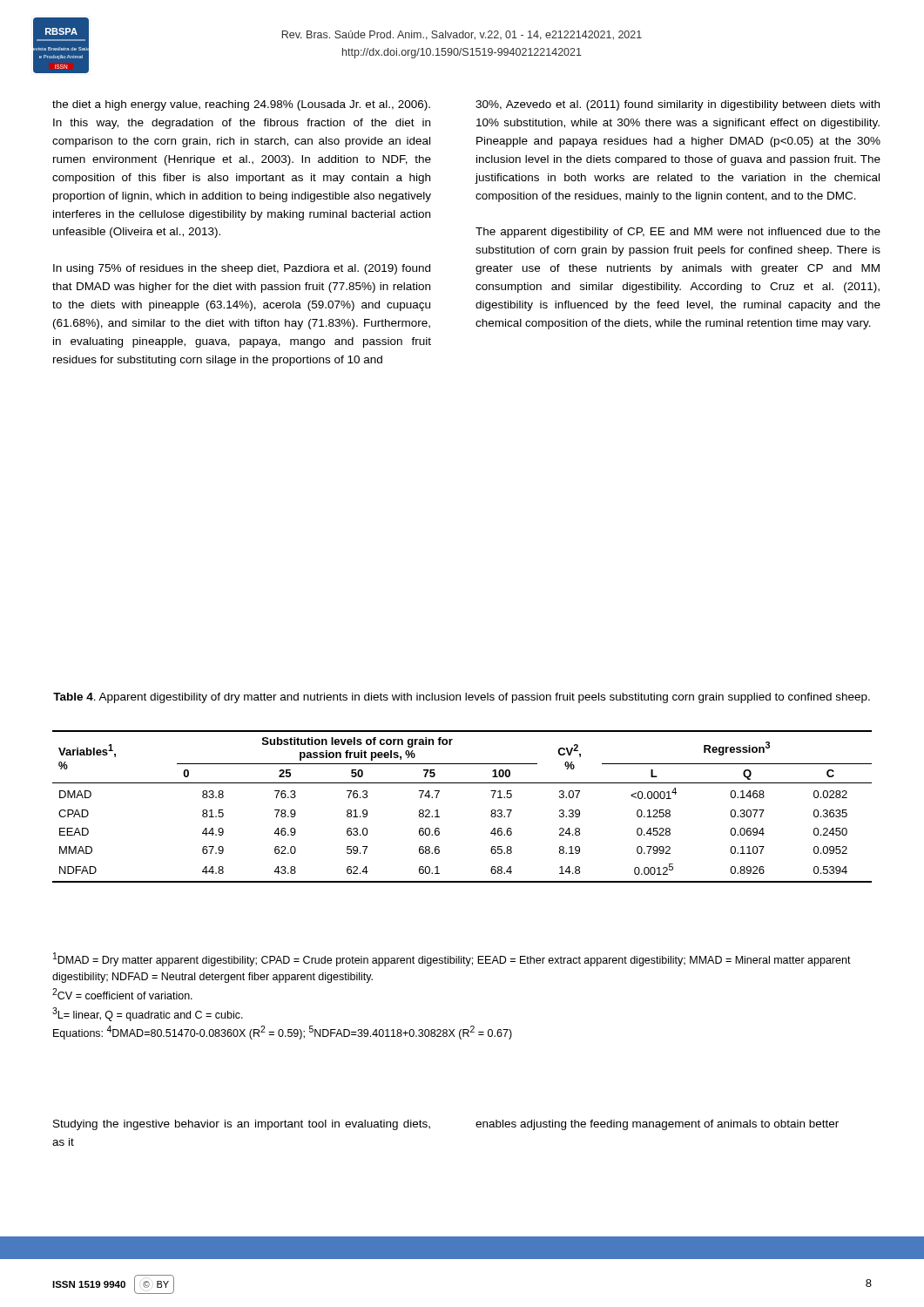Find the block on this page that starts "enables adjusting the feeding"

point(657,1124)
